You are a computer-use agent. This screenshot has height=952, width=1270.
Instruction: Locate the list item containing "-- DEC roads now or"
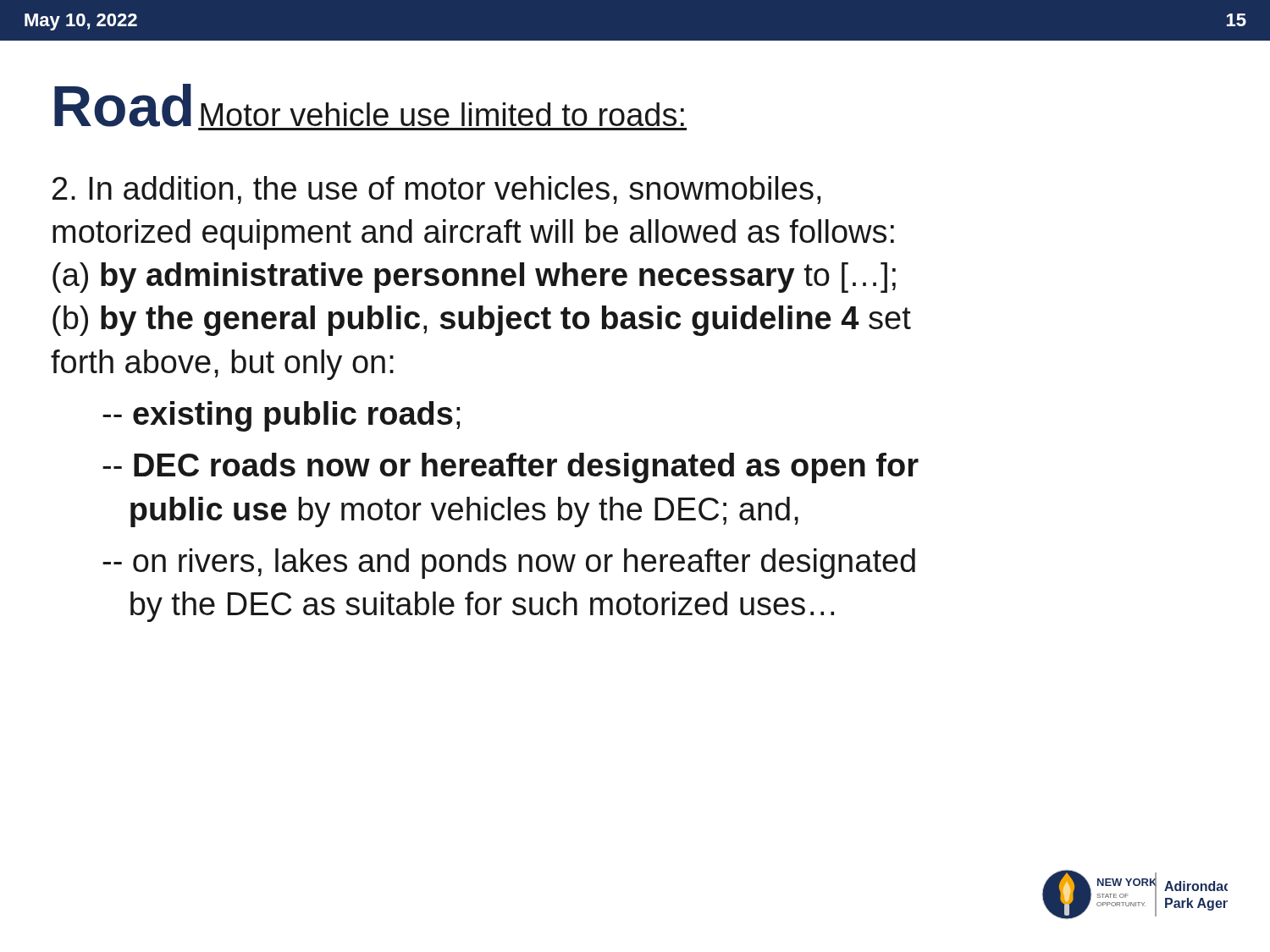[660, 488]
